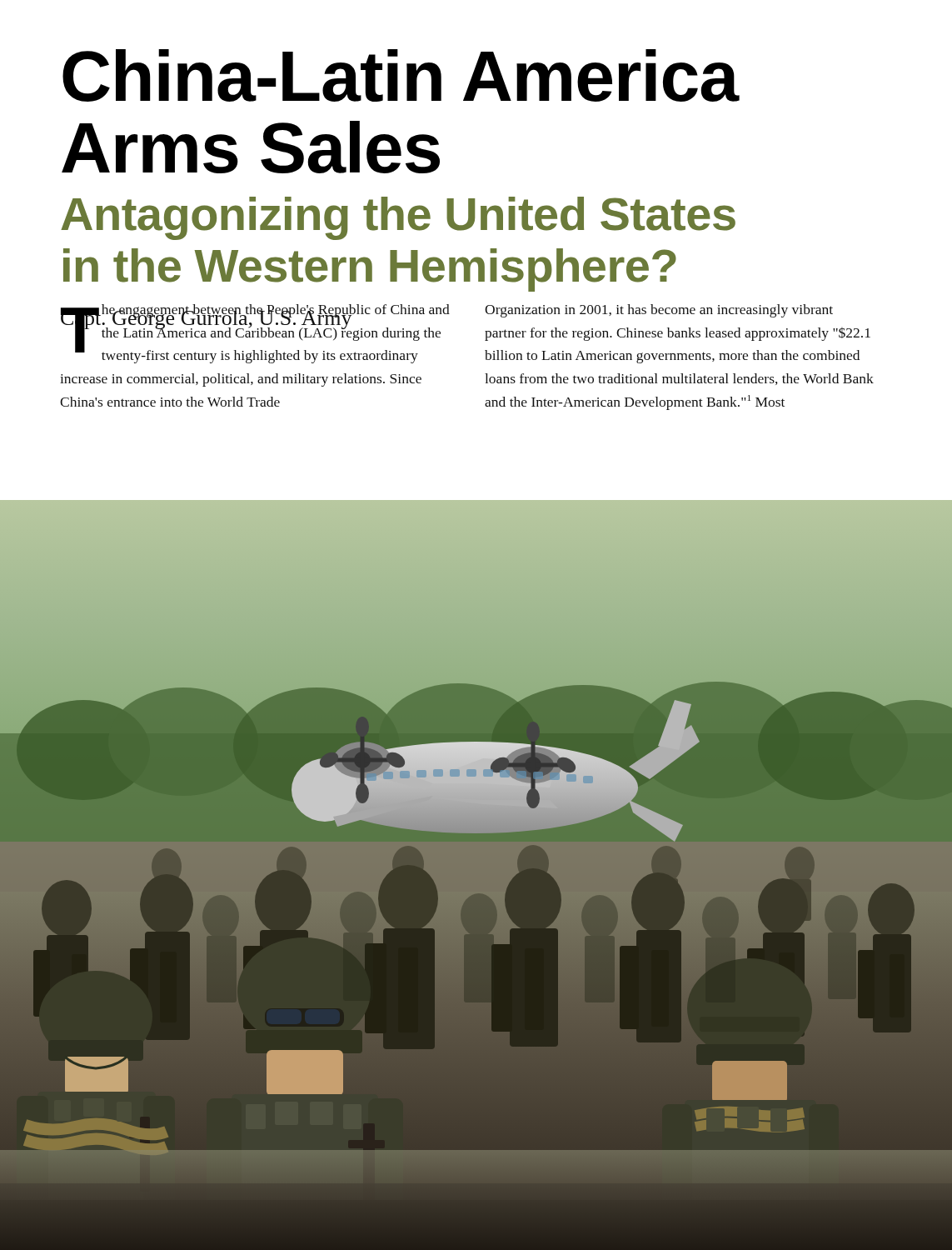
Task: Find the text starting "Capt. George Gurrola,"
Action: point(224,318)
